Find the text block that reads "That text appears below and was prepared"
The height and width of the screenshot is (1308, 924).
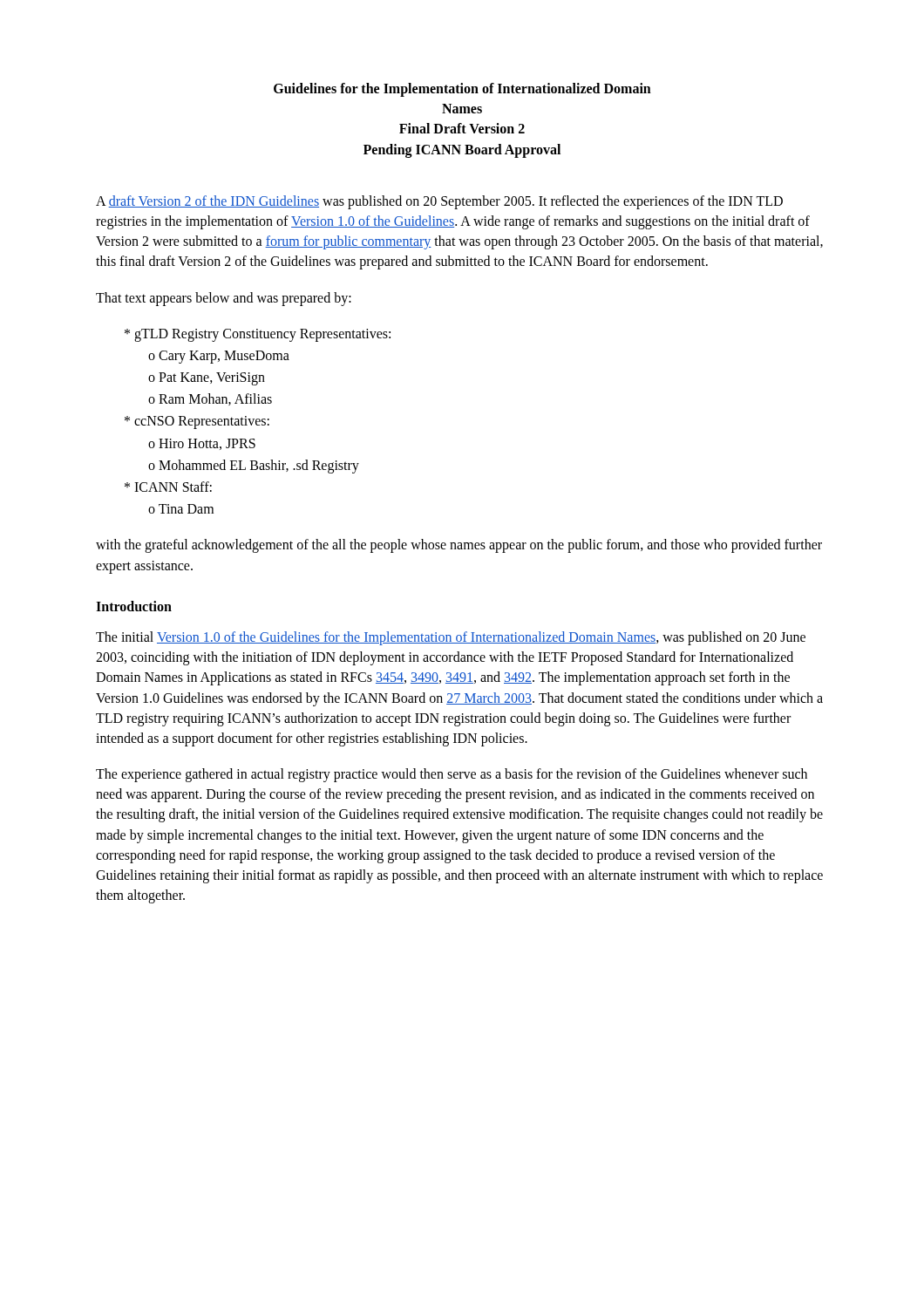point(224,297)
